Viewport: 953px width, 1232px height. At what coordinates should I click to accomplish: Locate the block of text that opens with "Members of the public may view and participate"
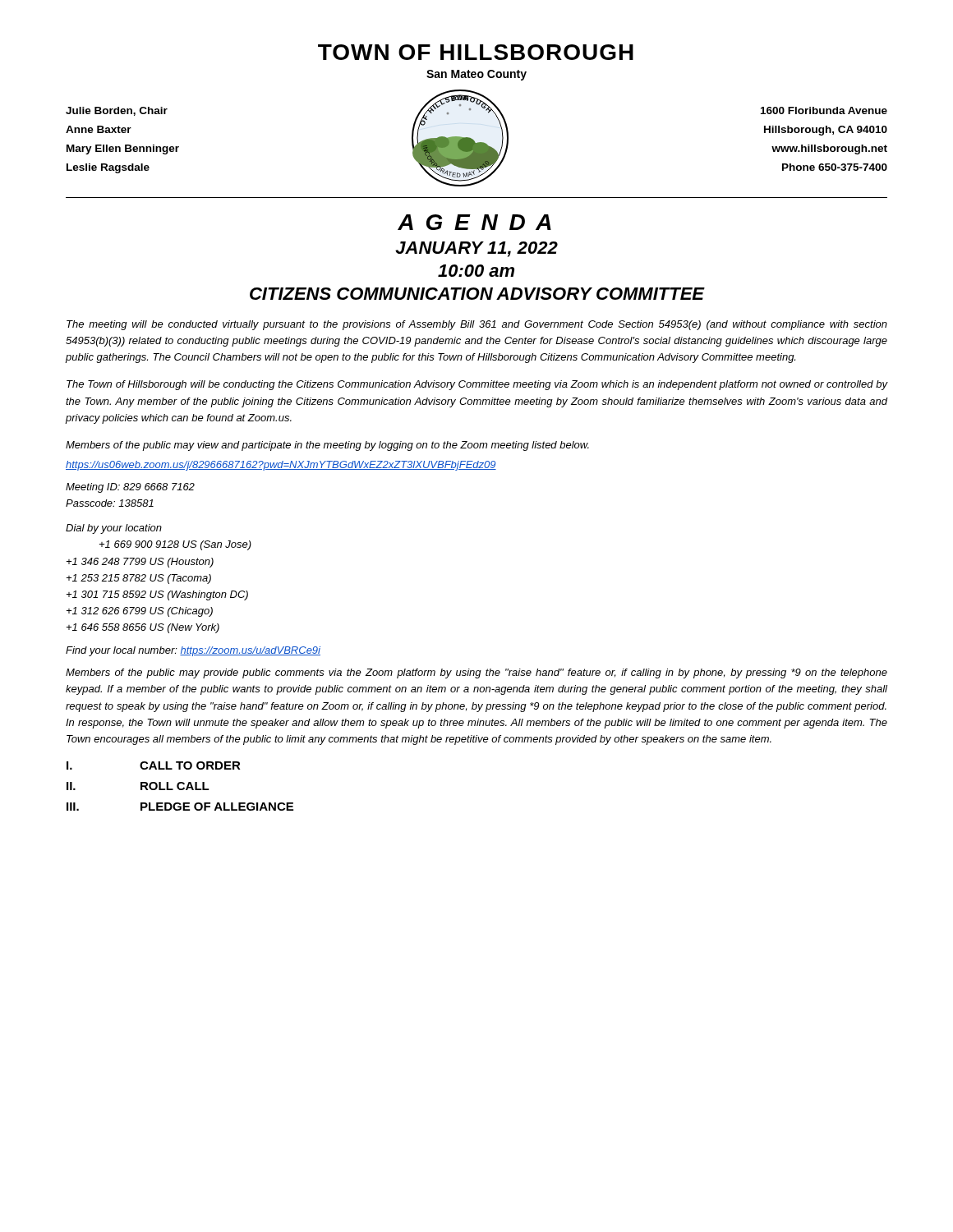[328, 445]
